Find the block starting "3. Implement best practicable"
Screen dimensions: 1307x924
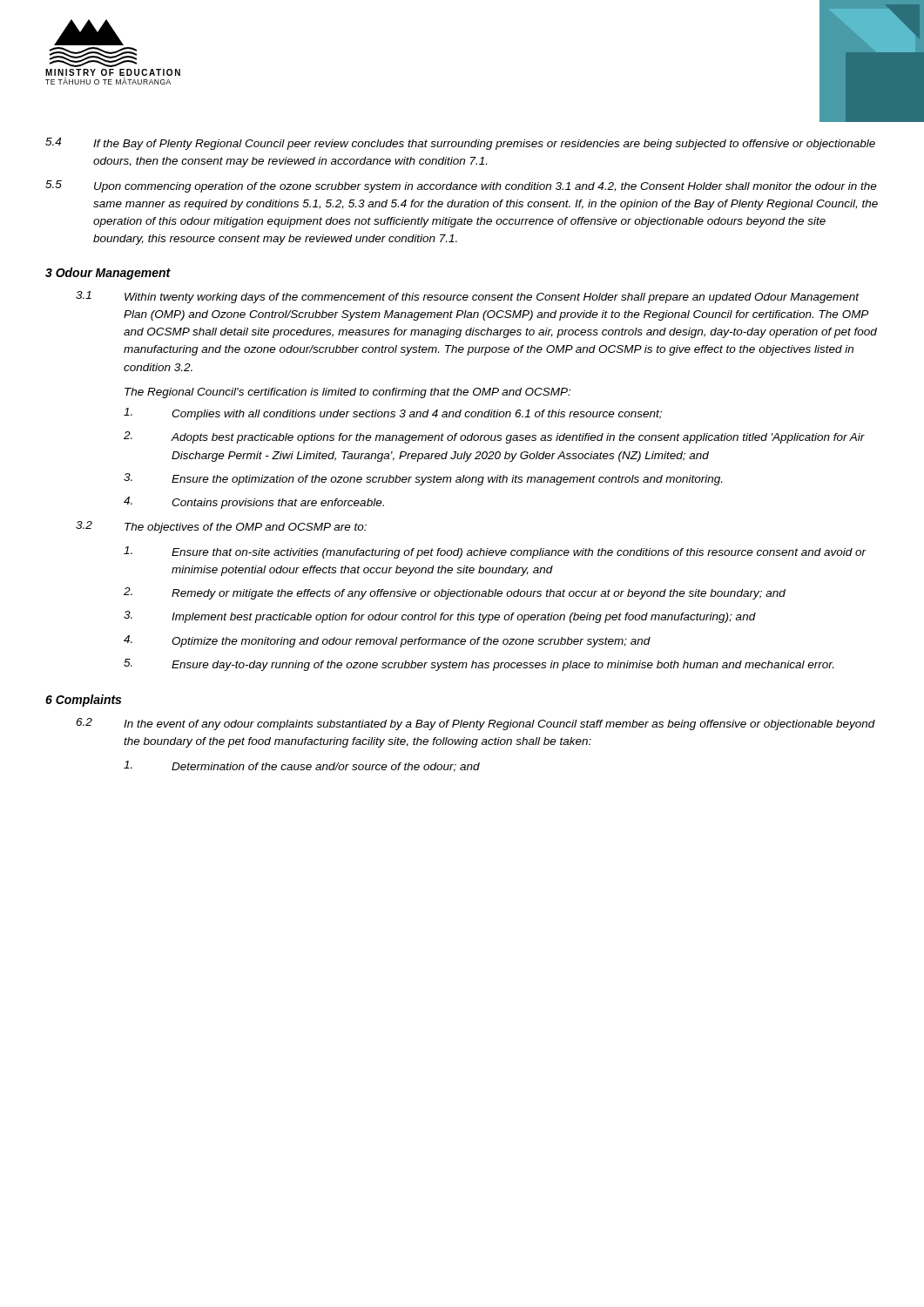(x=501, y=617)
